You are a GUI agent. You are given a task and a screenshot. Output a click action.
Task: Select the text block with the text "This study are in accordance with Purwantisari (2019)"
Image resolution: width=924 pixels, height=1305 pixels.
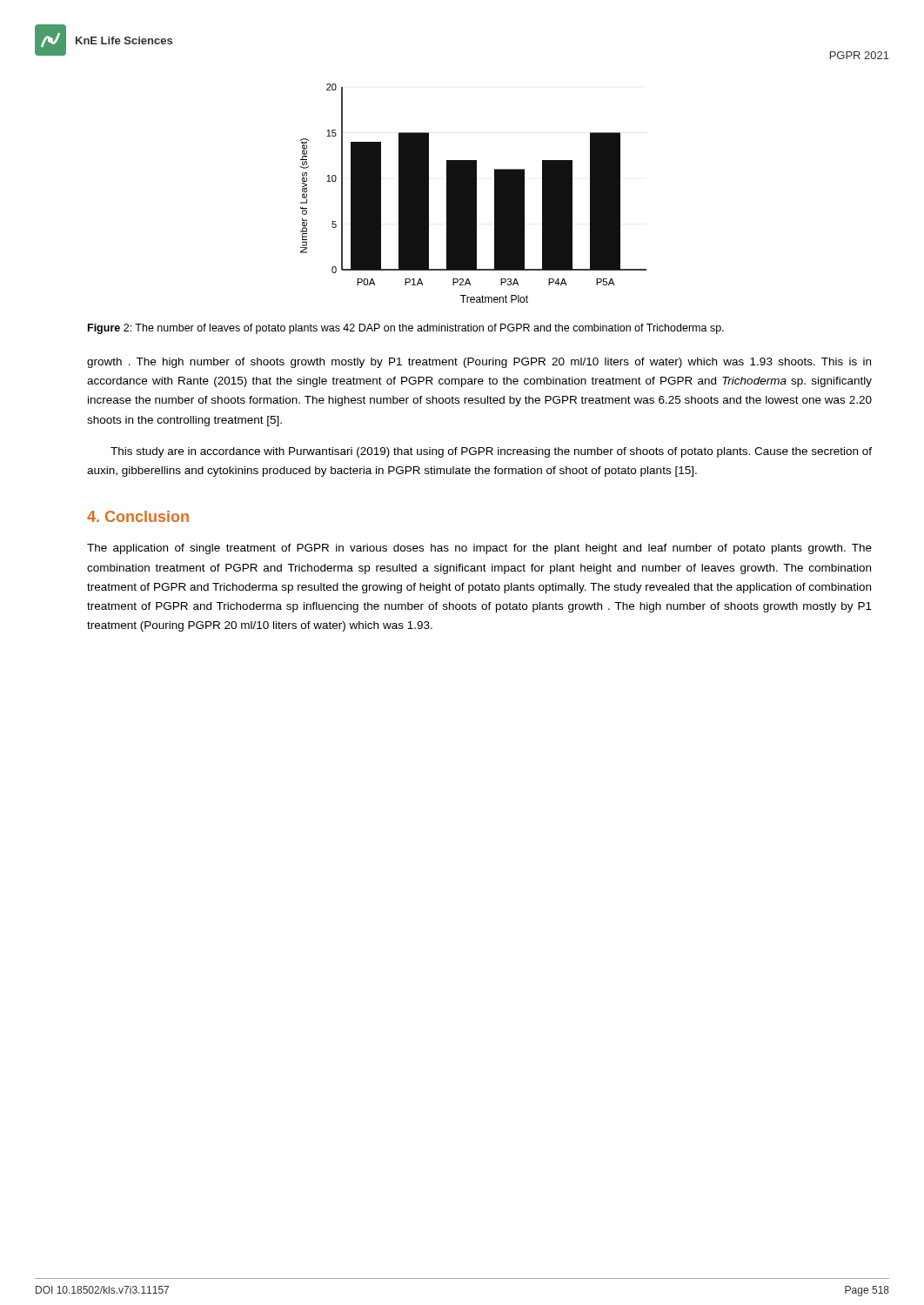tap(479, 461)
